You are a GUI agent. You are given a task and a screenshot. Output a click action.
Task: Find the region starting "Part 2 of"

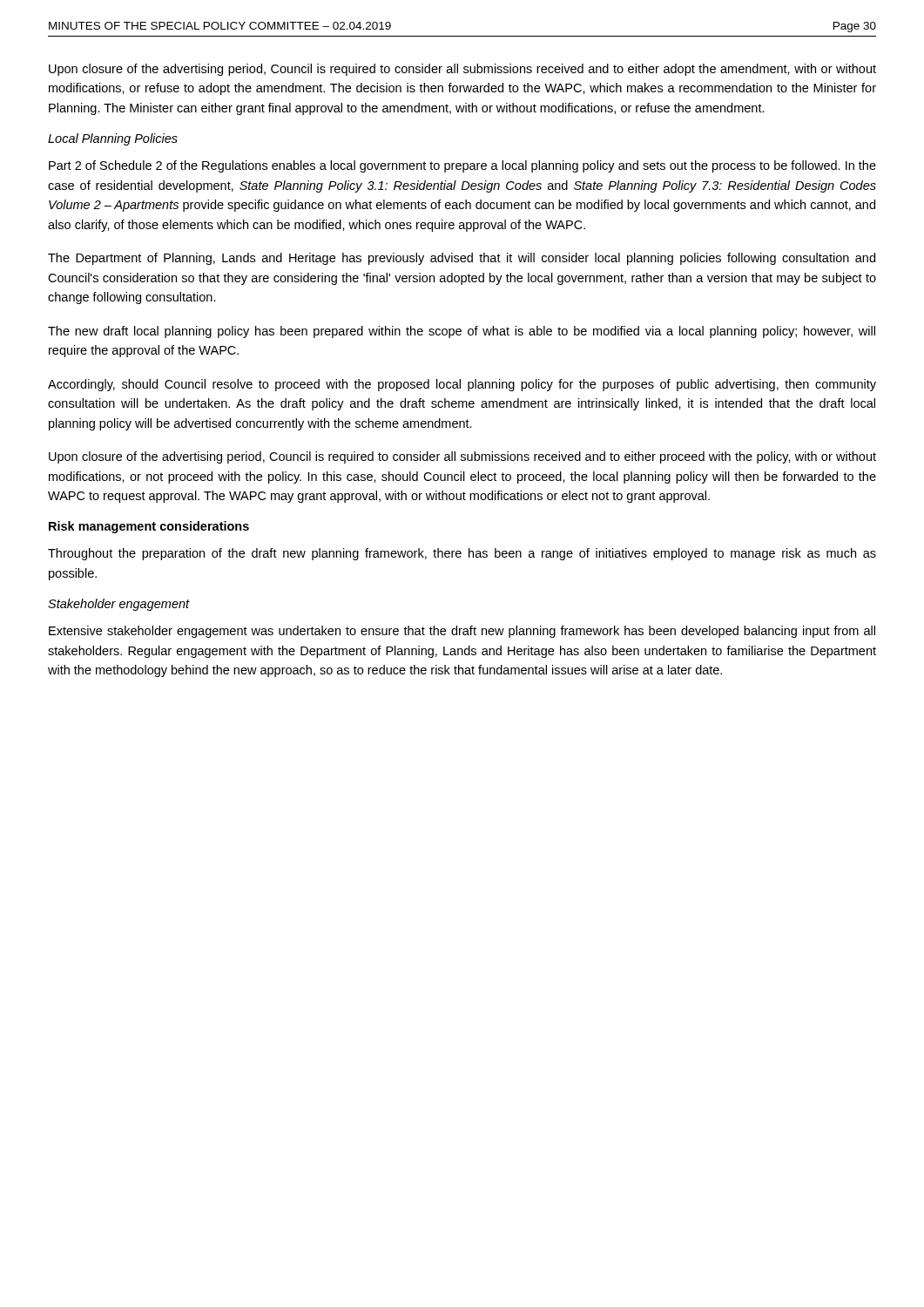tap(462, 195)
